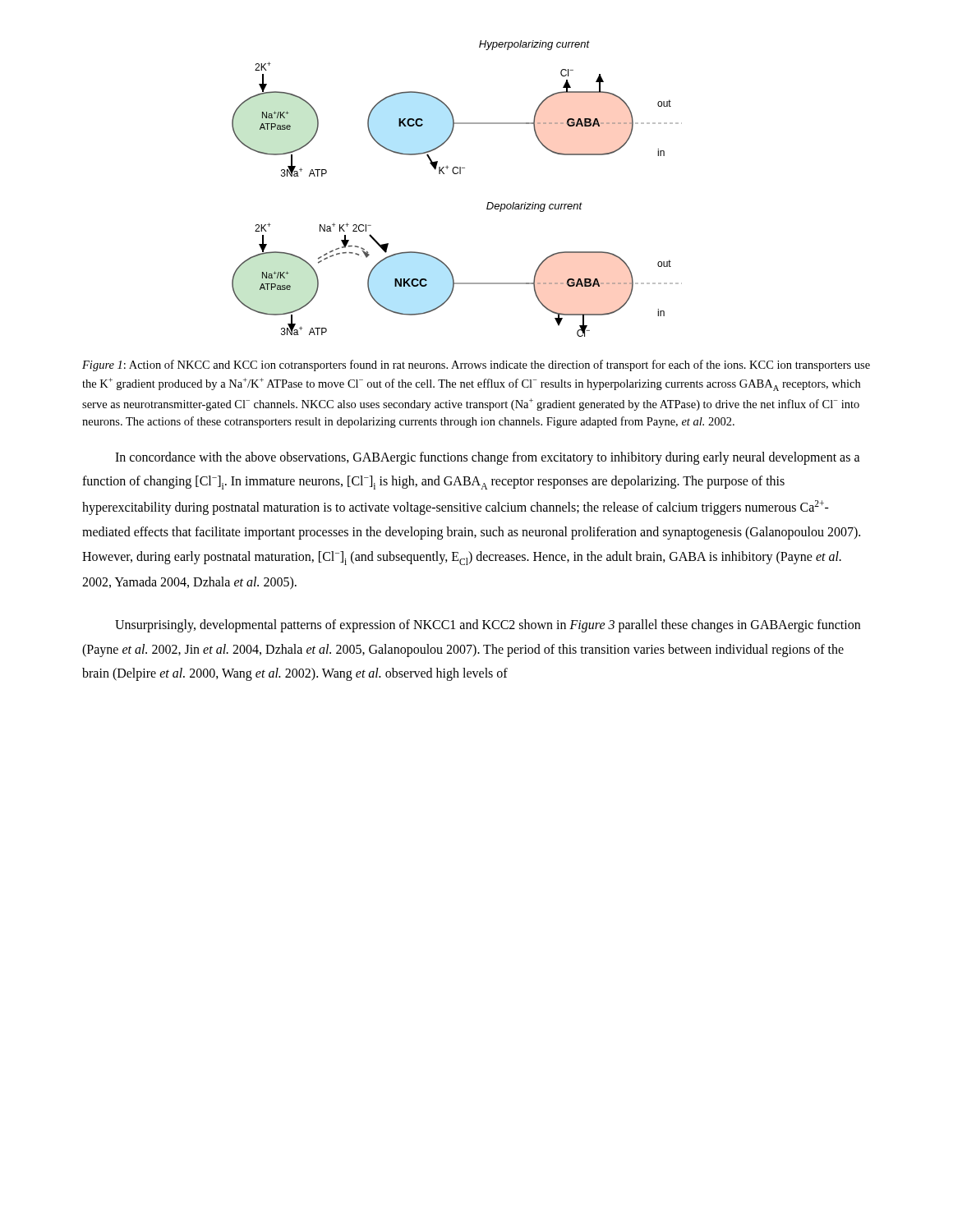Select the passage starting "Unsurprisingly, developmental patterns of expression of"
This screenshot has width=953, height=1232.
471,649
